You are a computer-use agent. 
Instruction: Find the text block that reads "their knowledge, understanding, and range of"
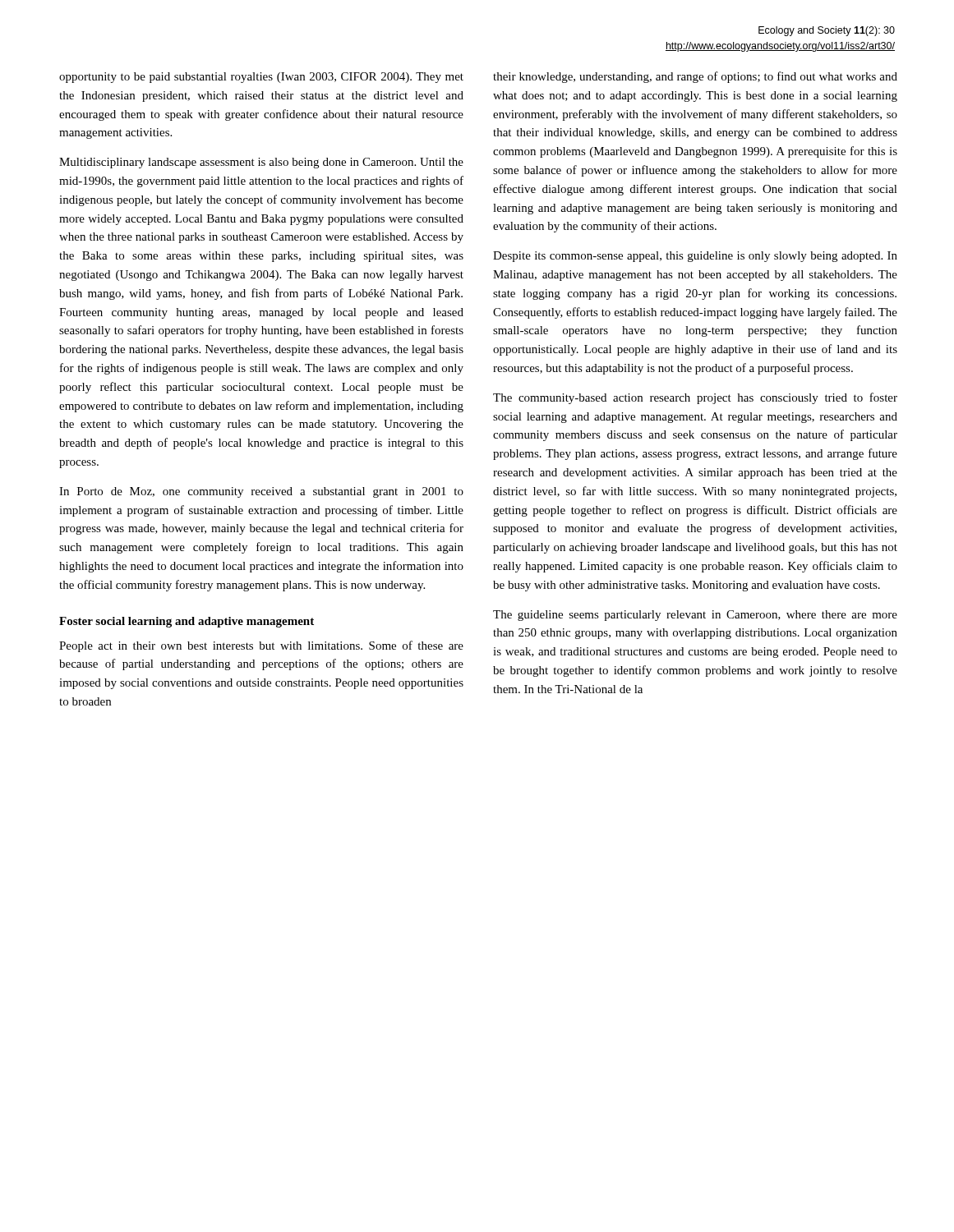click(x=695, y=152)
